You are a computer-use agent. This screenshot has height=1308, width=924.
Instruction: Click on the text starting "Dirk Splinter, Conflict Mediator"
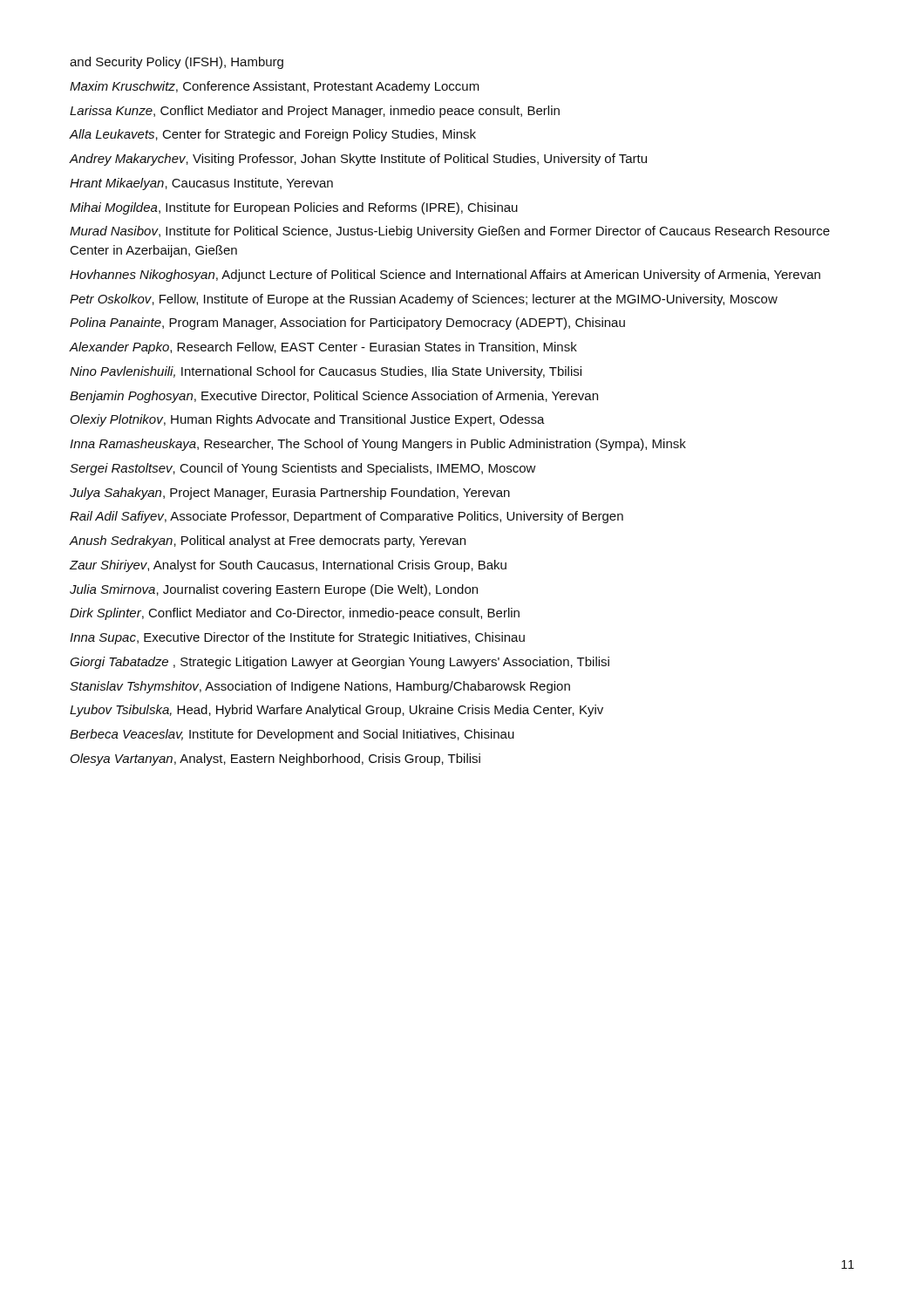(x=295, y=613)
